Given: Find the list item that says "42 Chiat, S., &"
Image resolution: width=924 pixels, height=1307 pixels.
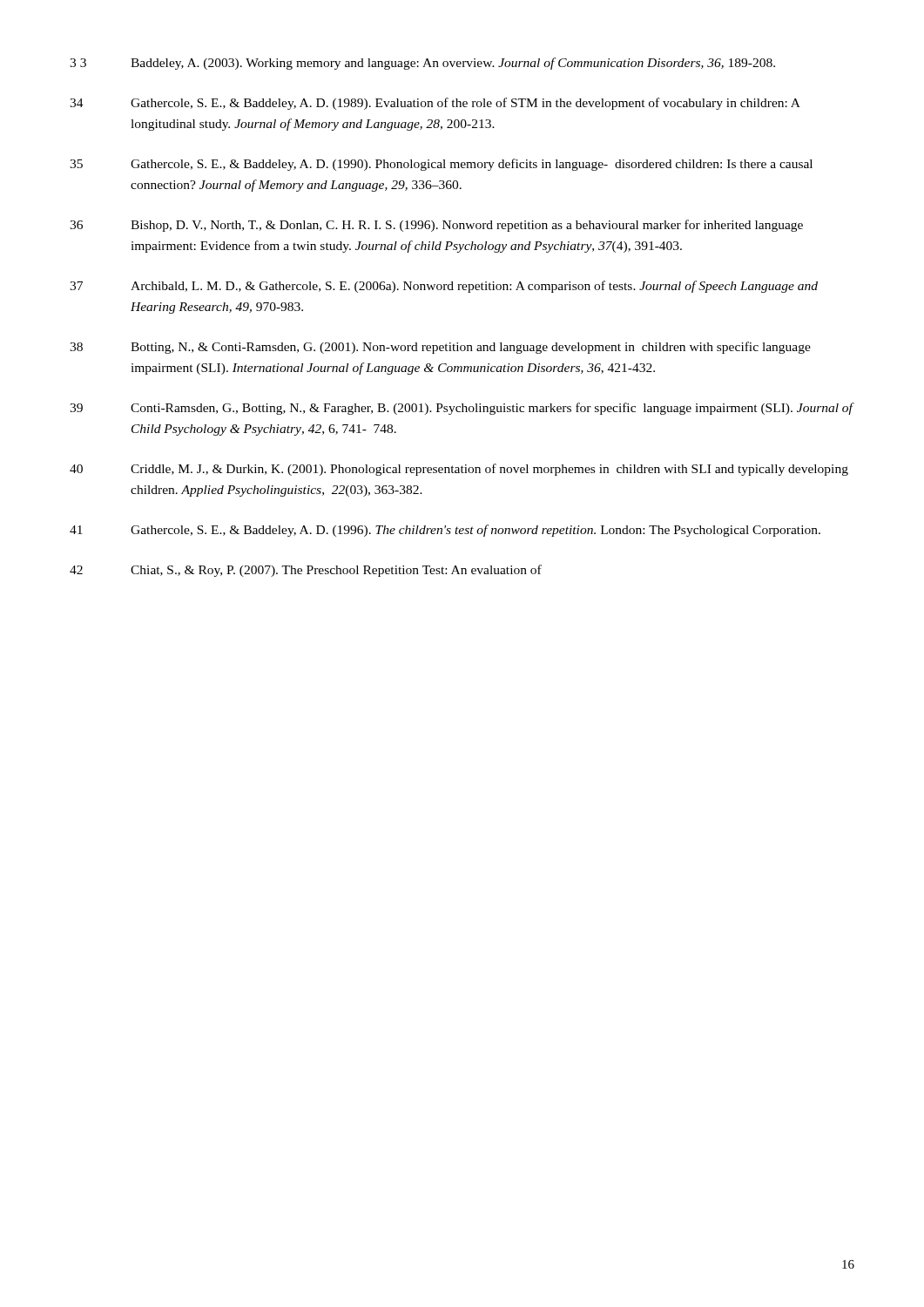Looking at the screenshot, I should click(462, 570).
